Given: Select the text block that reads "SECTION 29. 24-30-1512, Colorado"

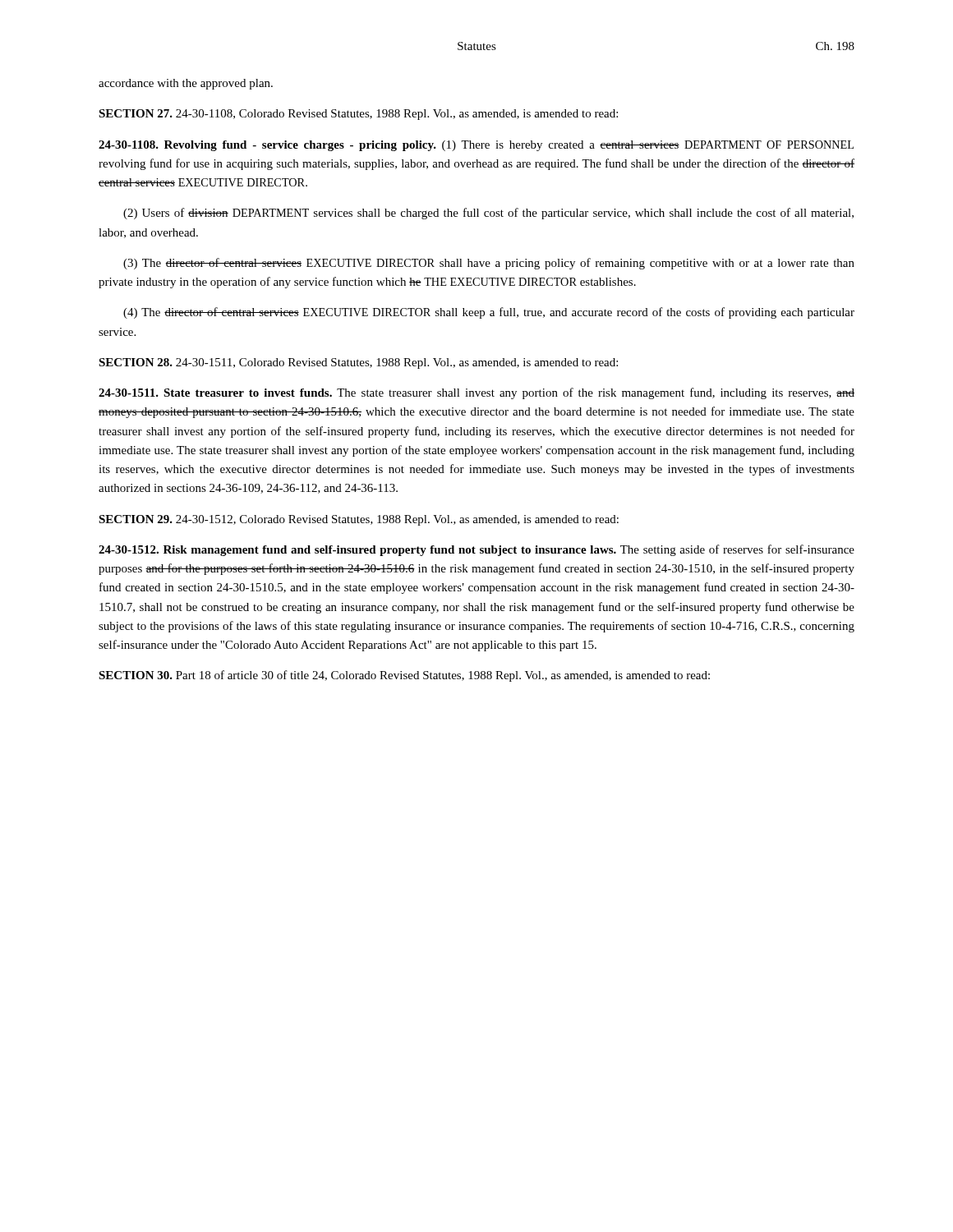Looking at the screenshot, I should click(x=359, y=519).
